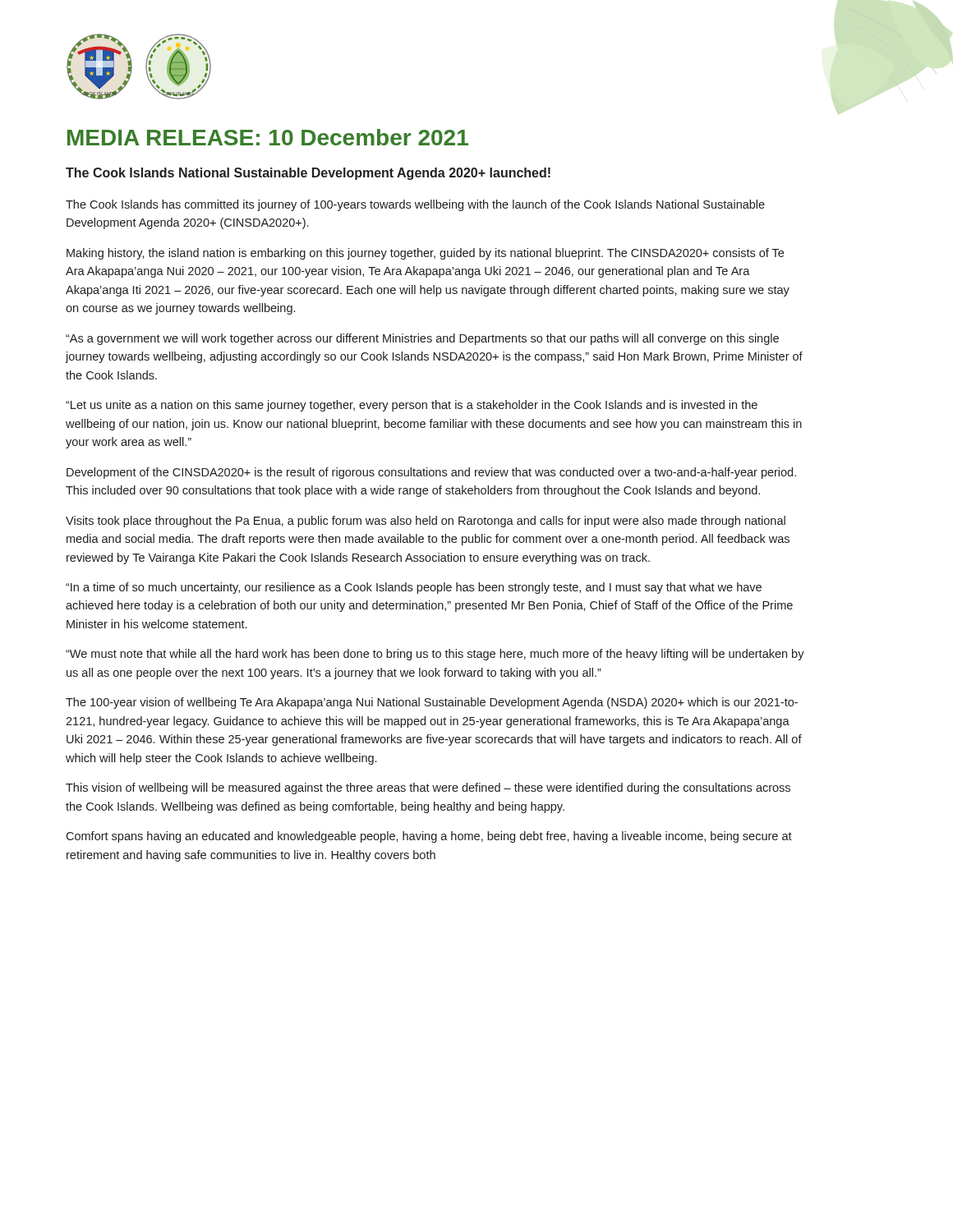This screenshot has height=1232, width=953.
Task: Navigate to the text starting "Development of the CINSDA2020+ is the result"
Action: pos(431,481)
